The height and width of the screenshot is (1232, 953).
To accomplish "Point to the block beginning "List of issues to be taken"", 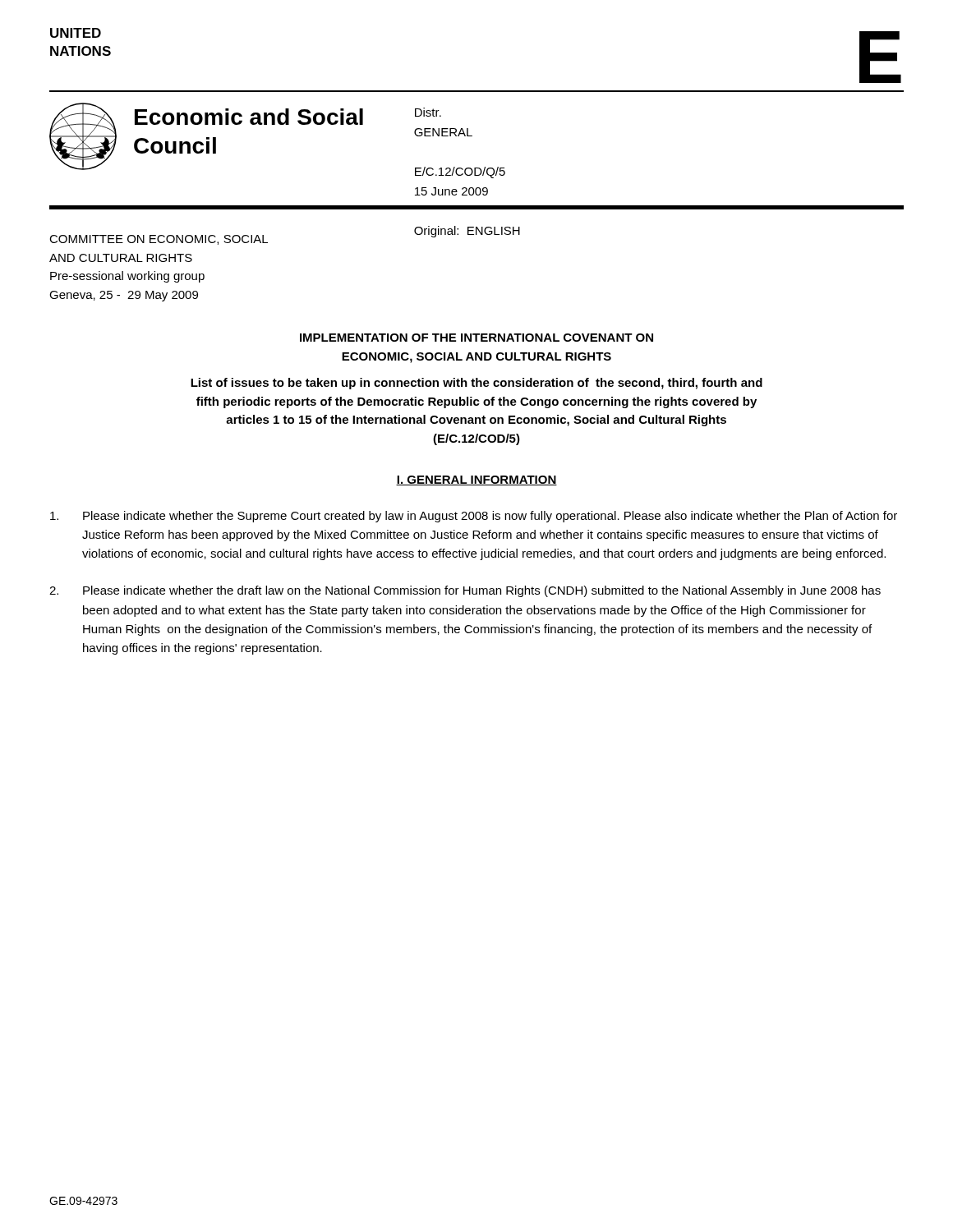I will tap(476, 410).
